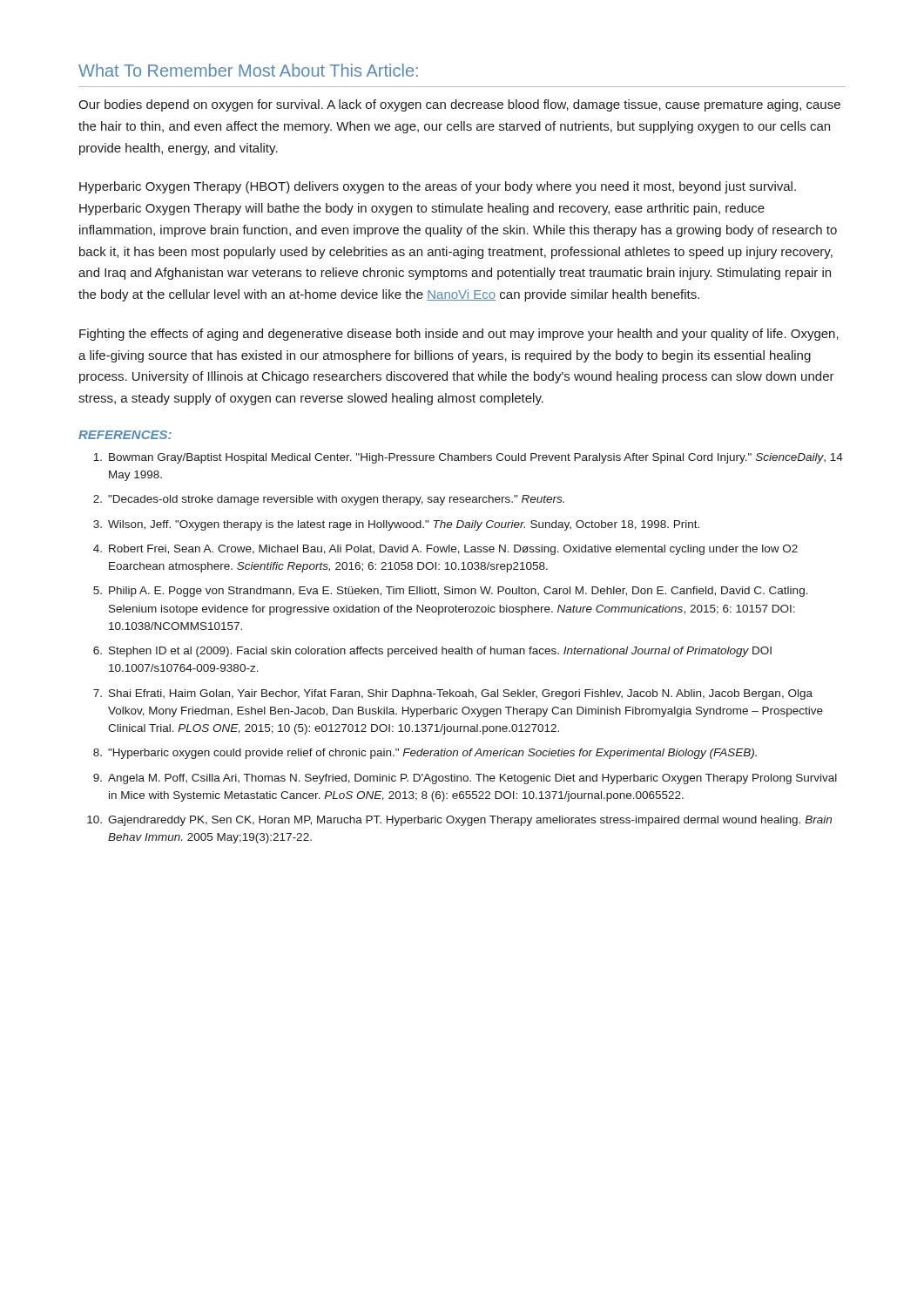Point to the block beginning "10. Gajendrareddy PK,"
The height and width of the screenshot is (1307, 924).
(x=462, y=829)
